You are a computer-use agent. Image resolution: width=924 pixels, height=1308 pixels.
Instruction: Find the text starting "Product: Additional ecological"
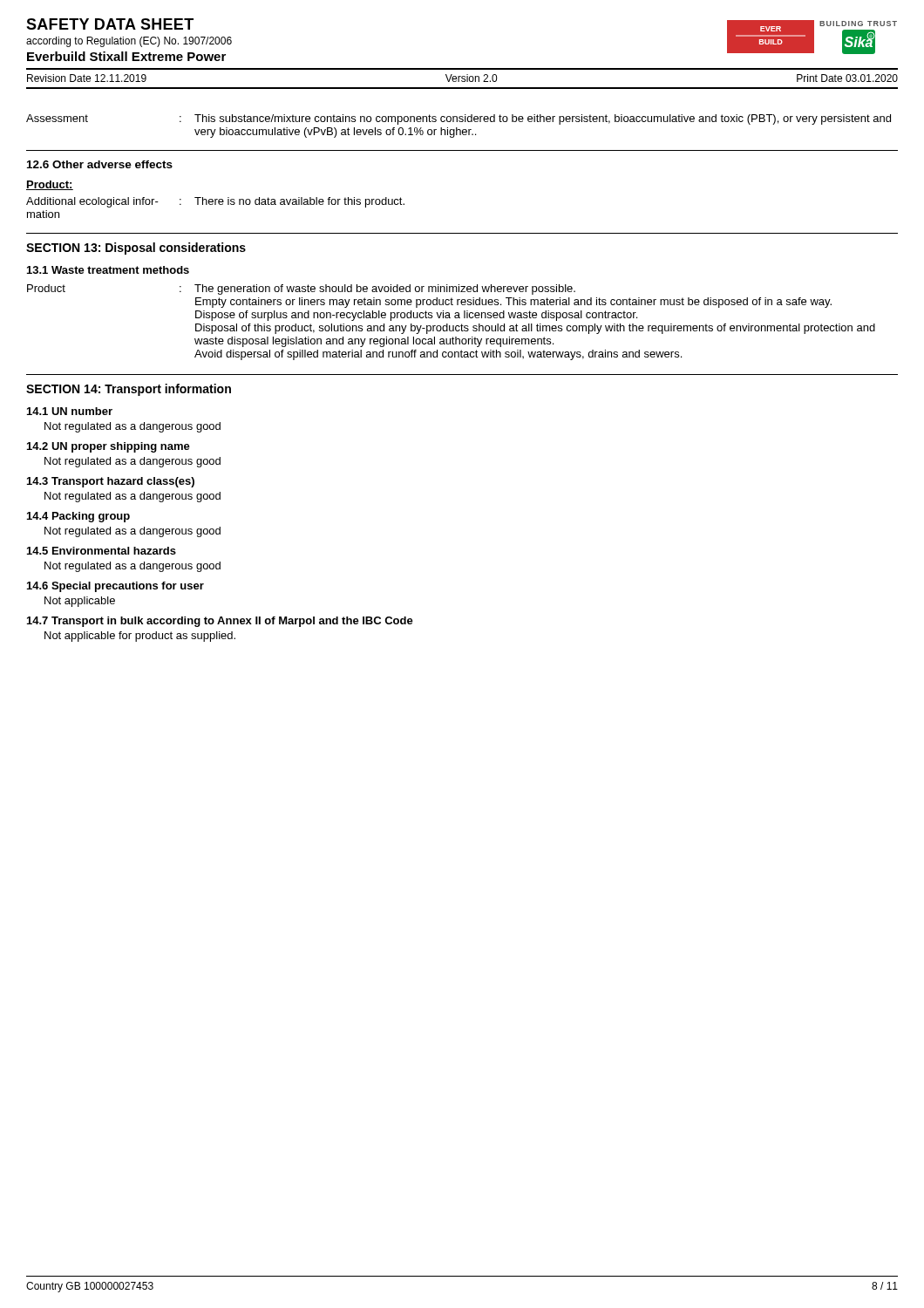click(50, 185)
